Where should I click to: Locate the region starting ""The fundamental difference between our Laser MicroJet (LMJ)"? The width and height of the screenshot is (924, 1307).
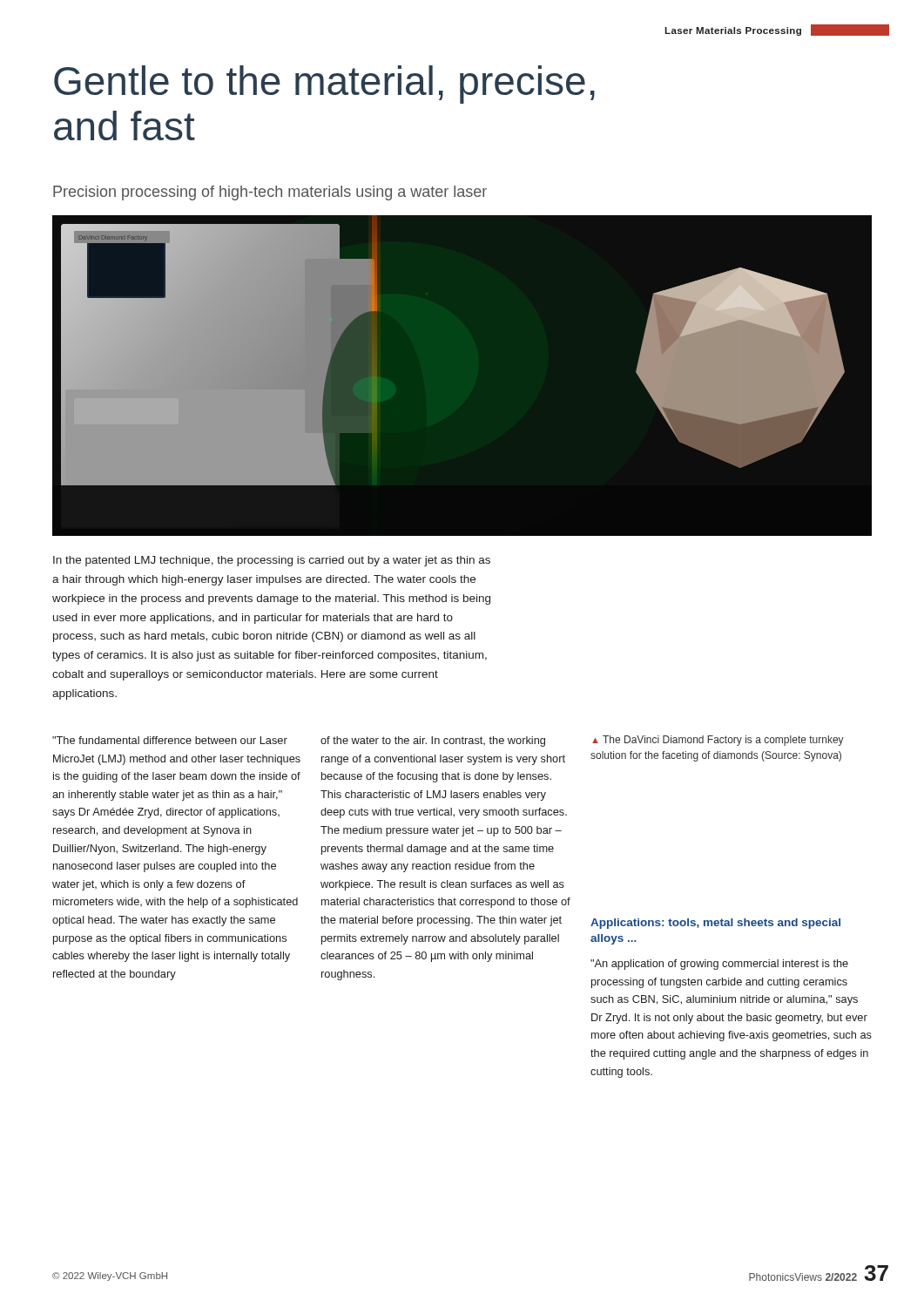178,858
